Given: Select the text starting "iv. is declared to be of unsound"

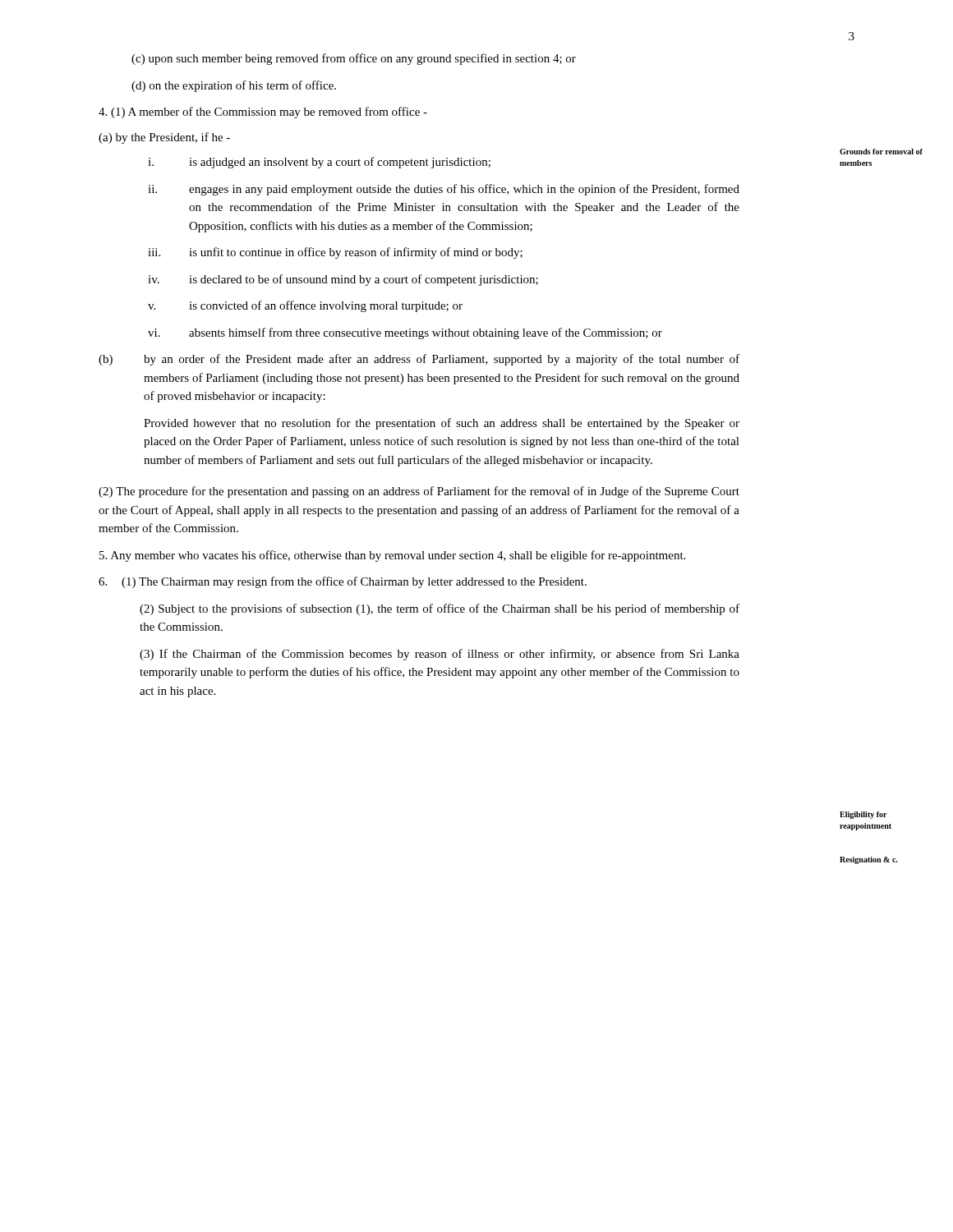Looking at the screenshot, I should (444, 279).
